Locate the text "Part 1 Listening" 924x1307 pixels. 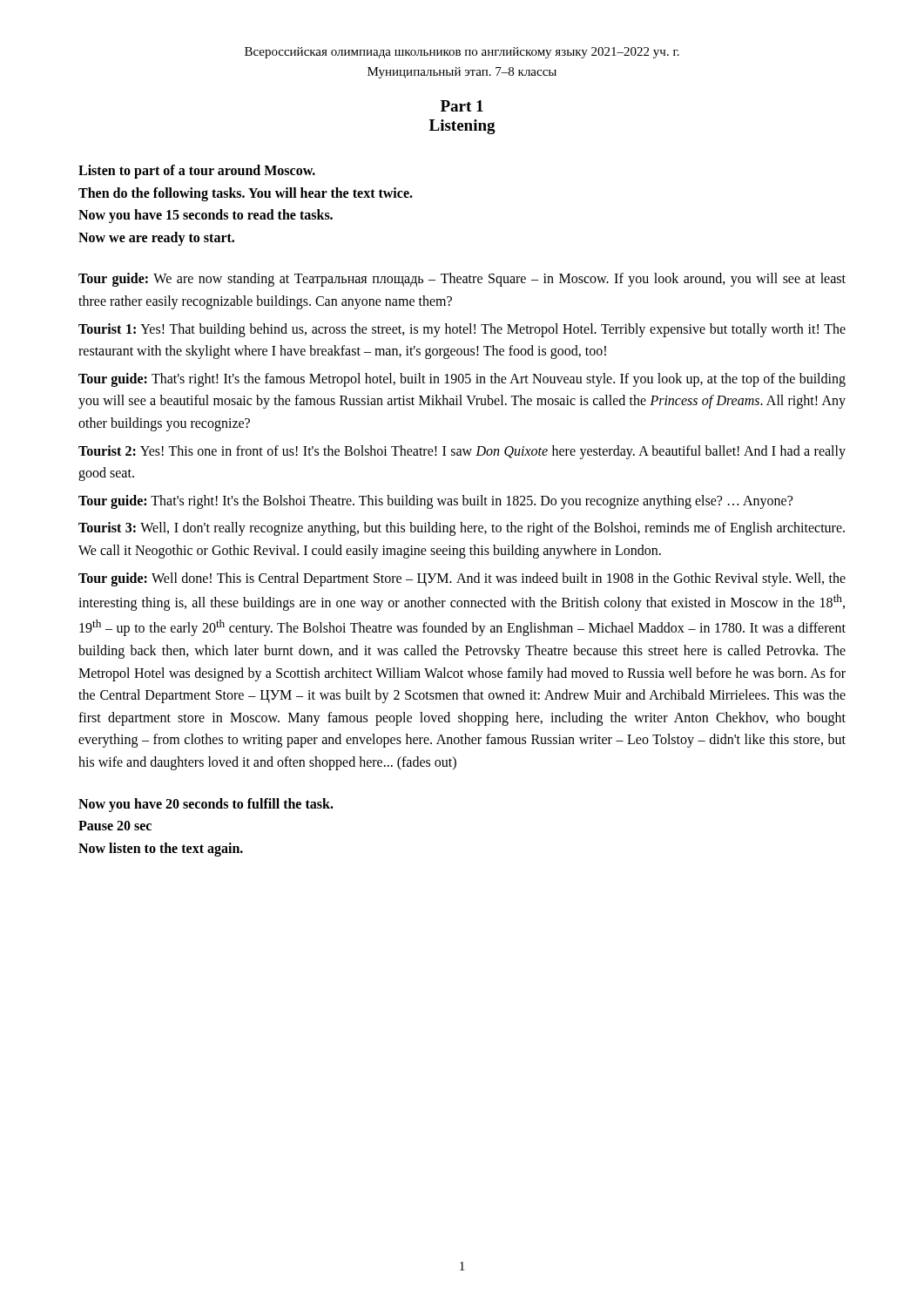click(x=462, y=116)
